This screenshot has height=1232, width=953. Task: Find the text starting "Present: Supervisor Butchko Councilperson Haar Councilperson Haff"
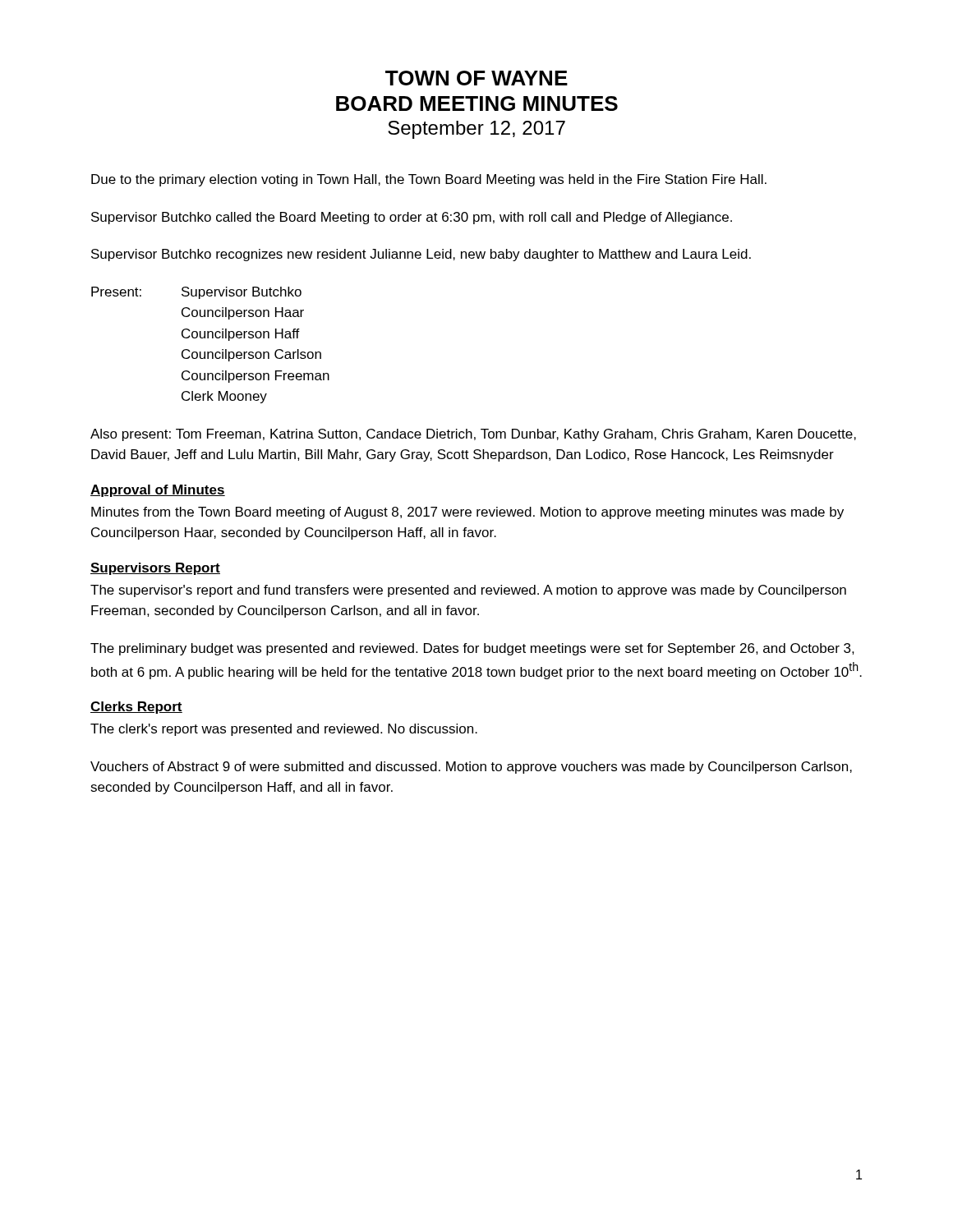(x=210, y=344)
